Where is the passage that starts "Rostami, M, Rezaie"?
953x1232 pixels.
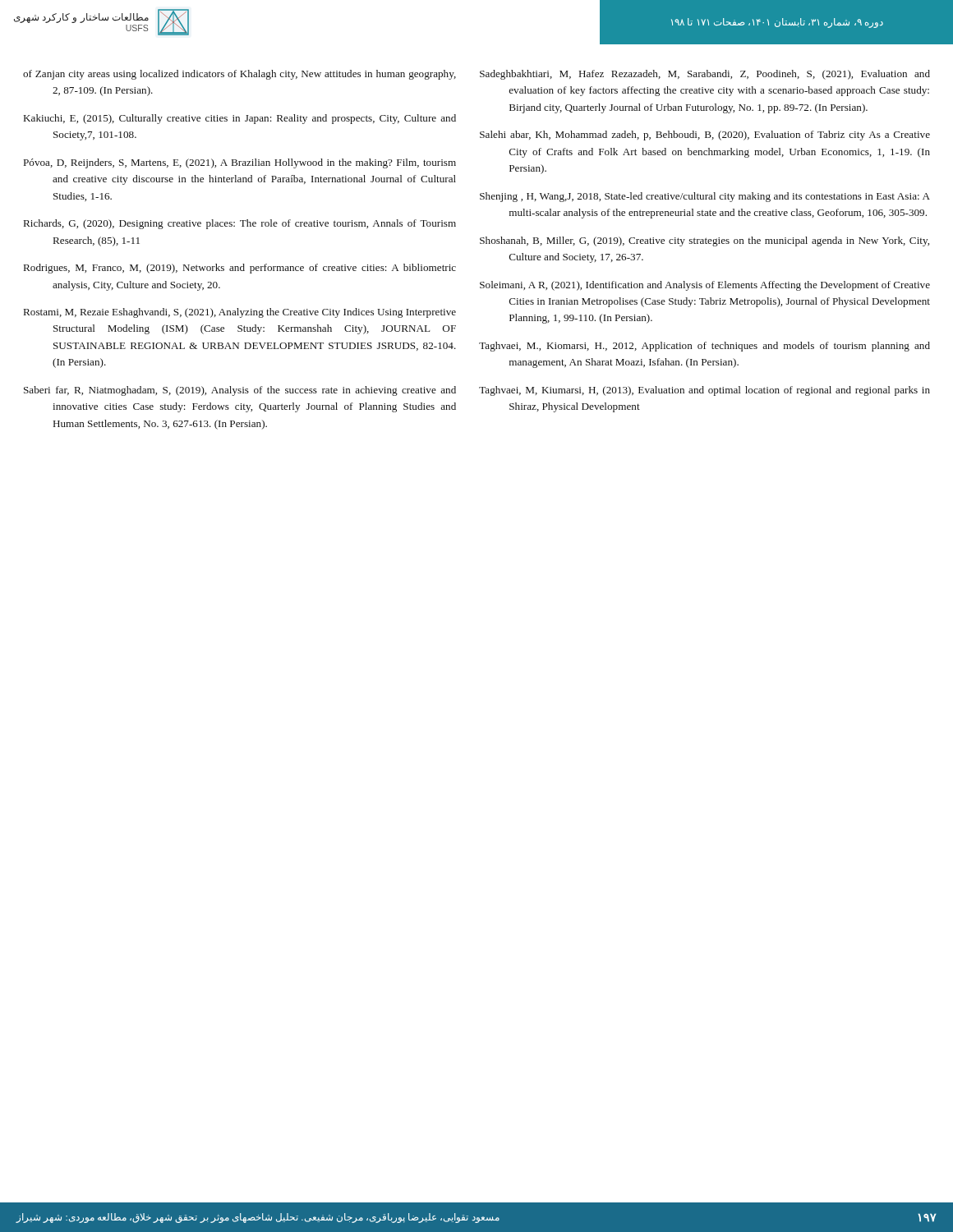[x=240, y=337]
